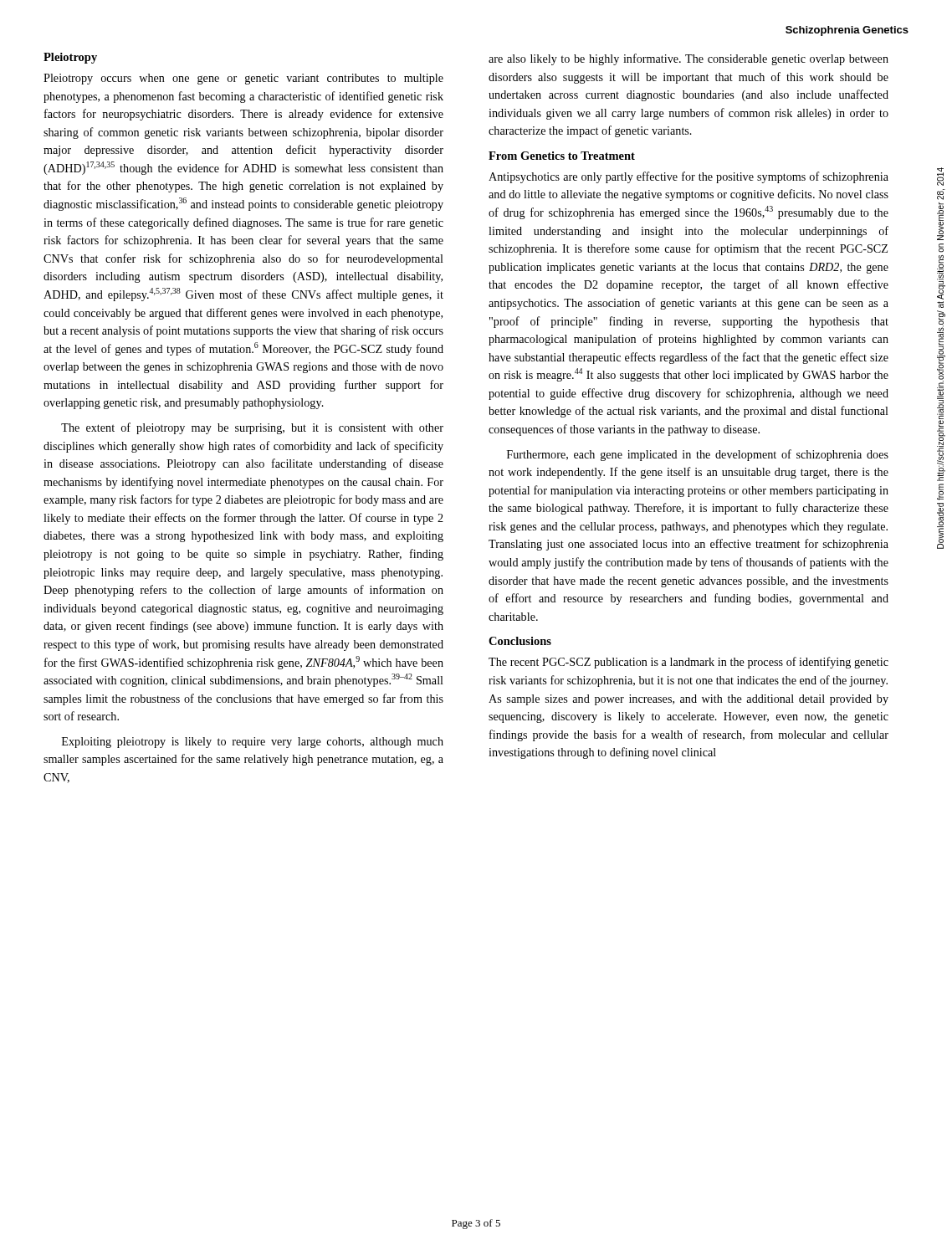
Task: Locate the region starting "The recent PGC-SCZ publication is a"
Action: 688,708
